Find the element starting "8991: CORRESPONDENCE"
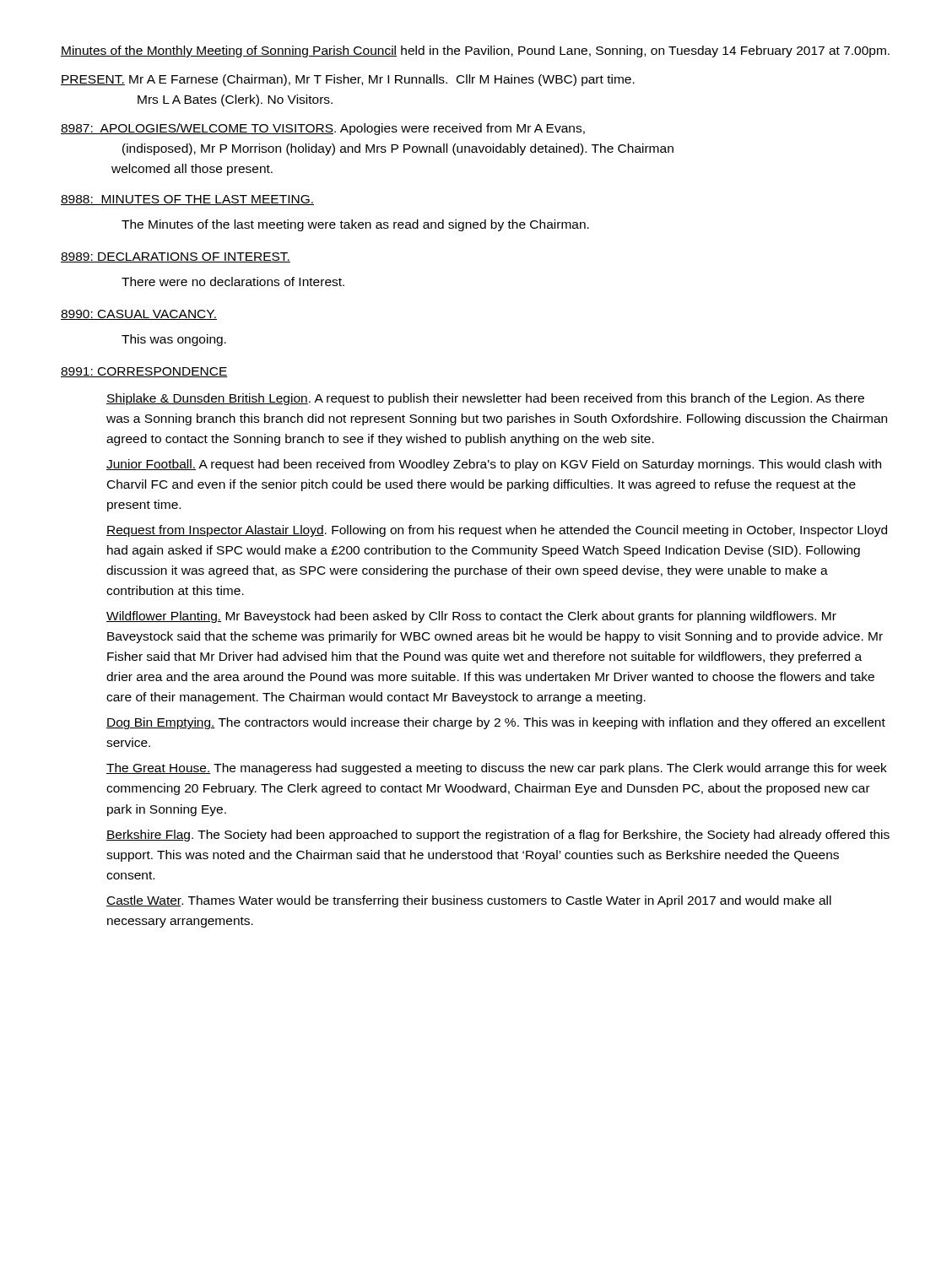This screenshot has width=952, height=1266. click(144, 371)
